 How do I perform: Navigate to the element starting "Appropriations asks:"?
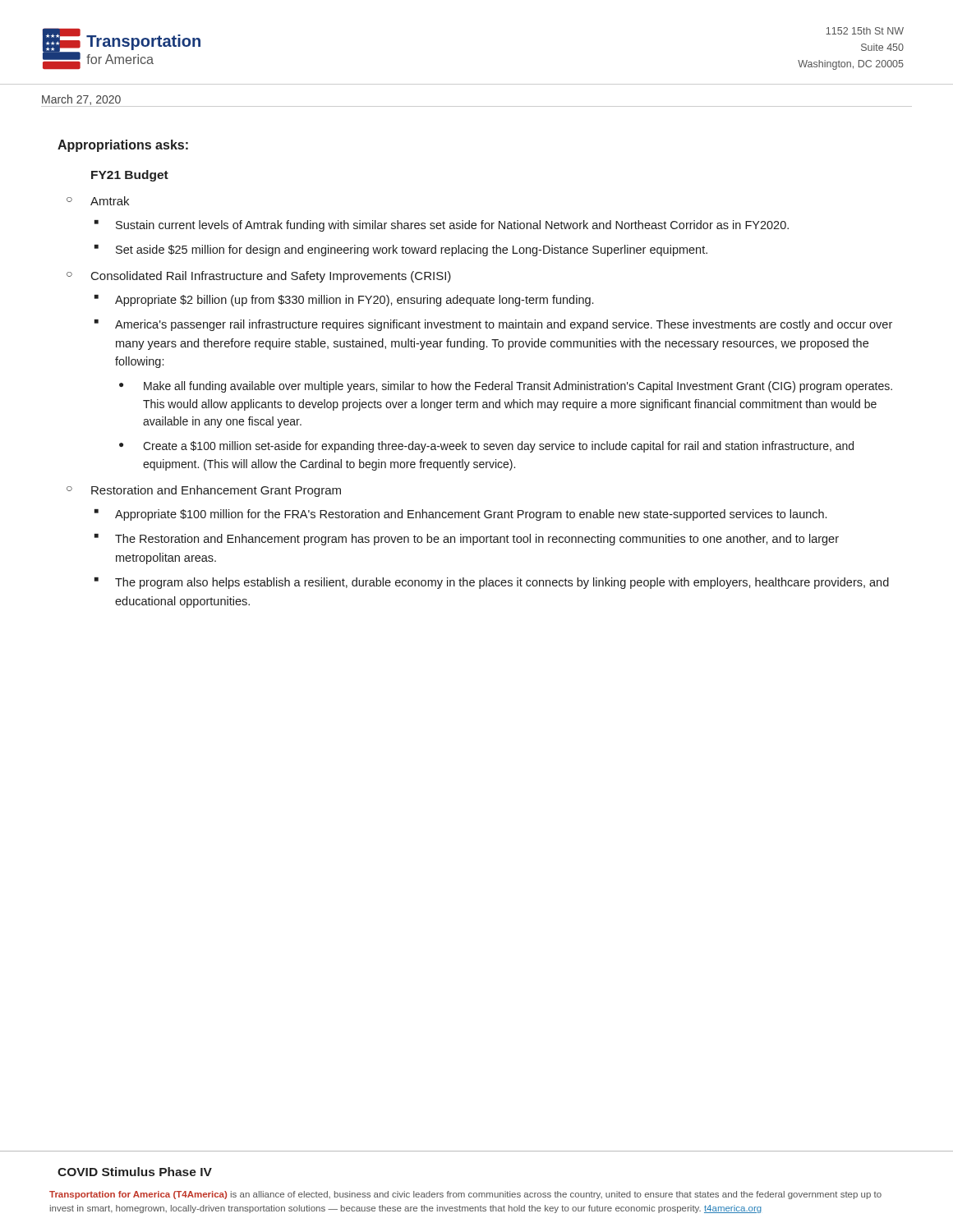(x=123, y=145)
